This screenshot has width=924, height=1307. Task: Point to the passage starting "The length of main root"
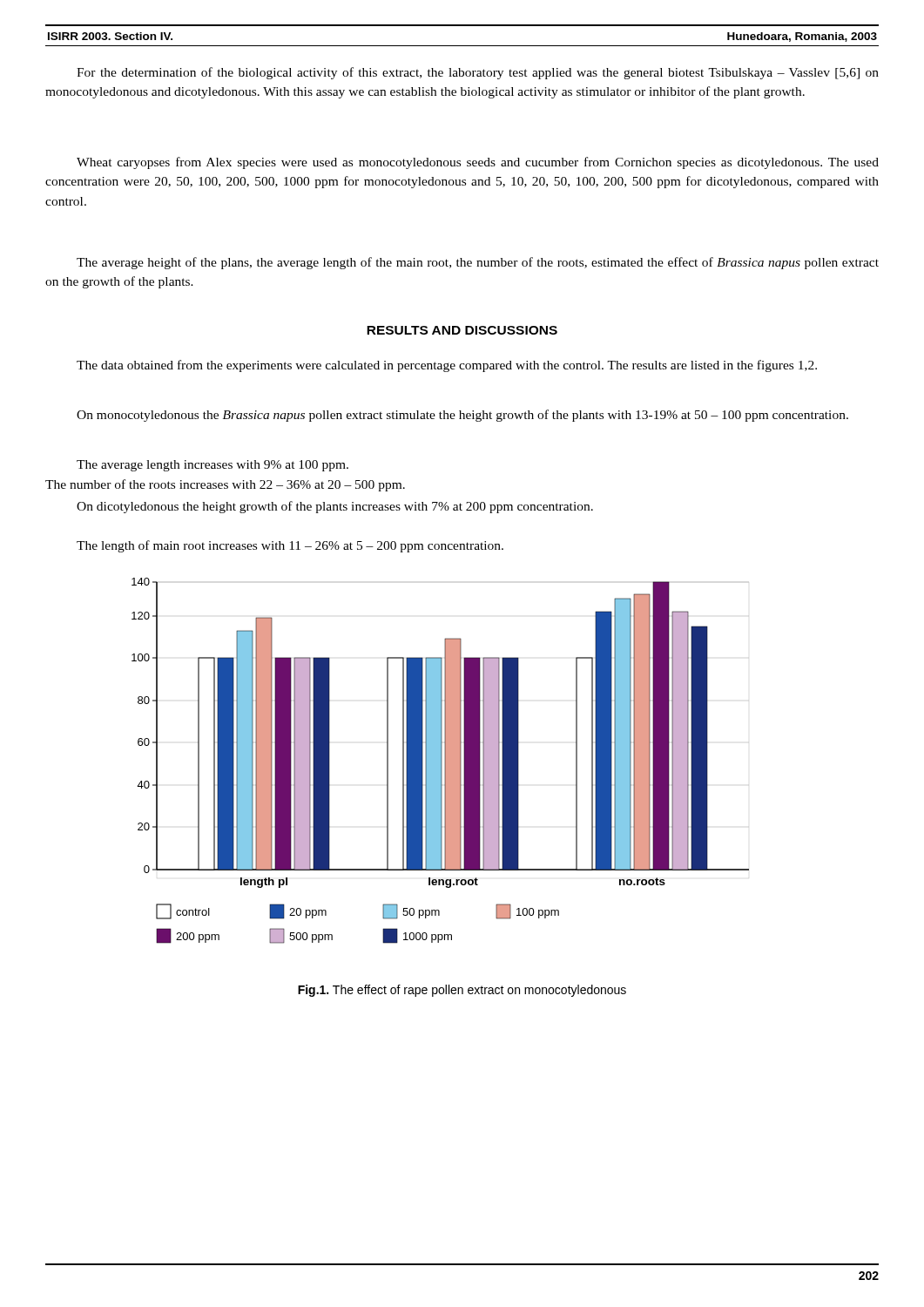(290, 545)
